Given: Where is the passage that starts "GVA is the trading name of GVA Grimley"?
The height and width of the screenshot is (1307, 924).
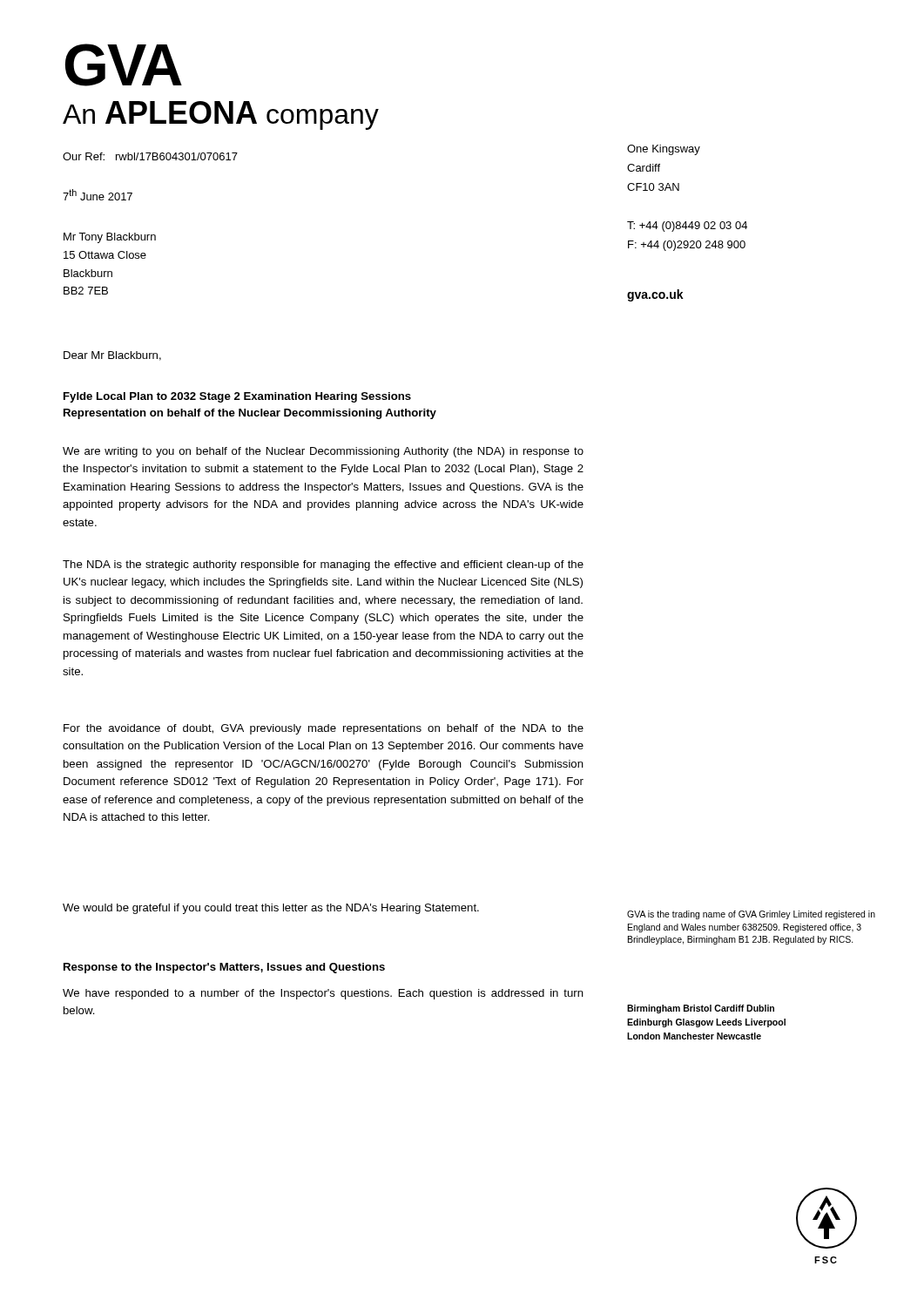Looking at the screenshot, I should pos(751,927).
